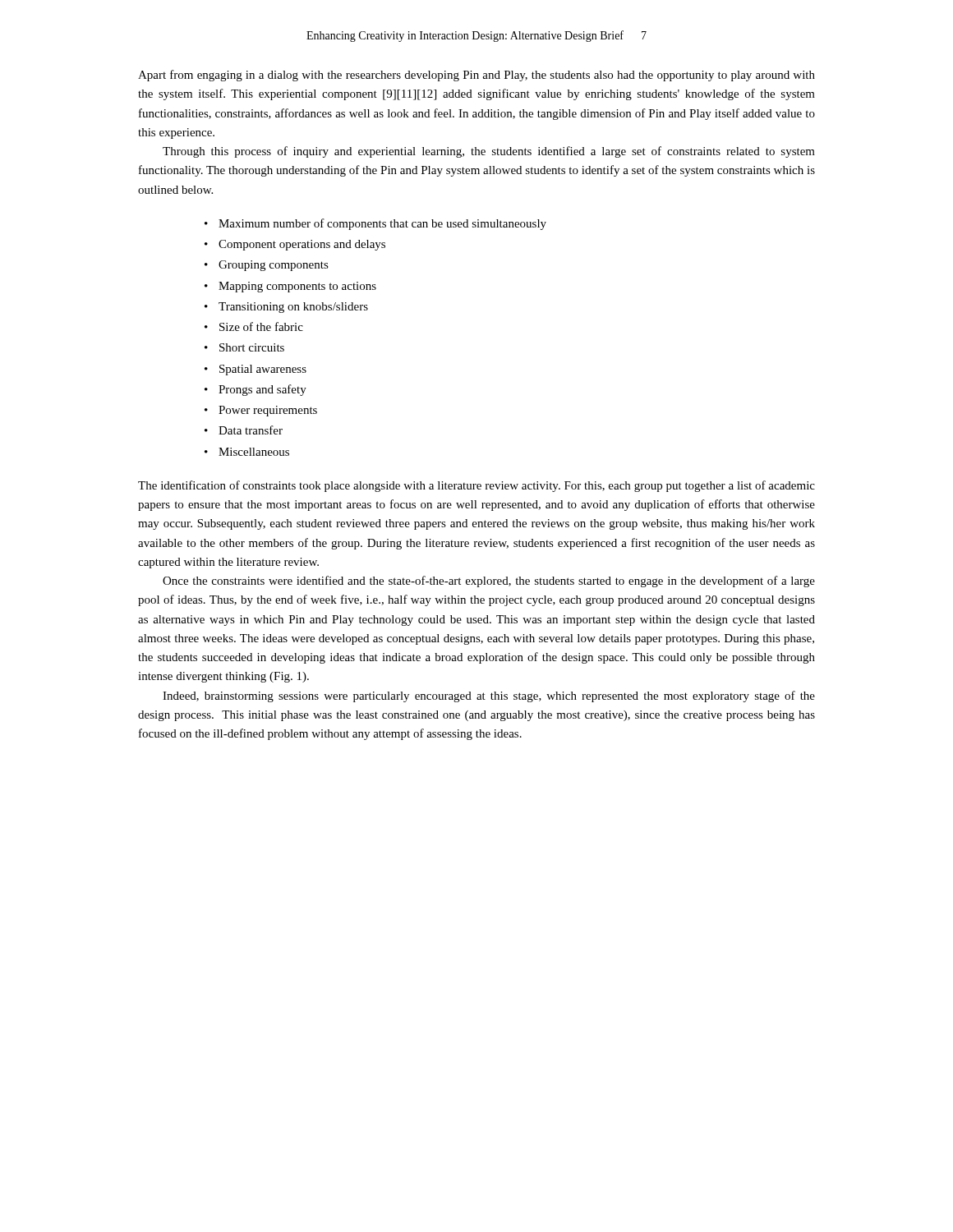
Task: Select the element starting "Indeed, brainstorming sessions were particularly"
Action: click(x=476, y=715)
